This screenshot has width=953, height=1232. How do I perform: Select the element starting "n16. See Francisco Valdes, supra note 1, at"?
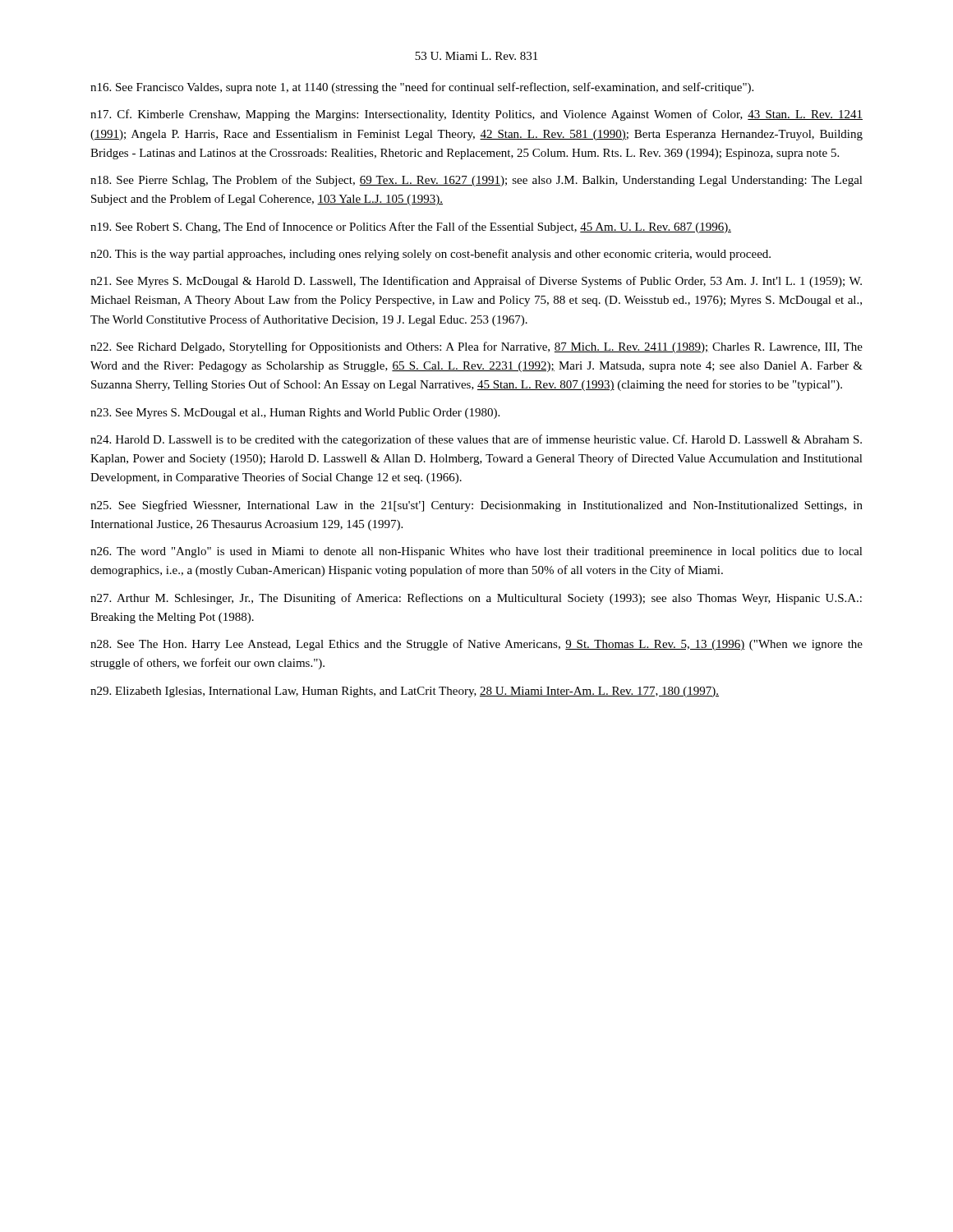tap(422, 87)
